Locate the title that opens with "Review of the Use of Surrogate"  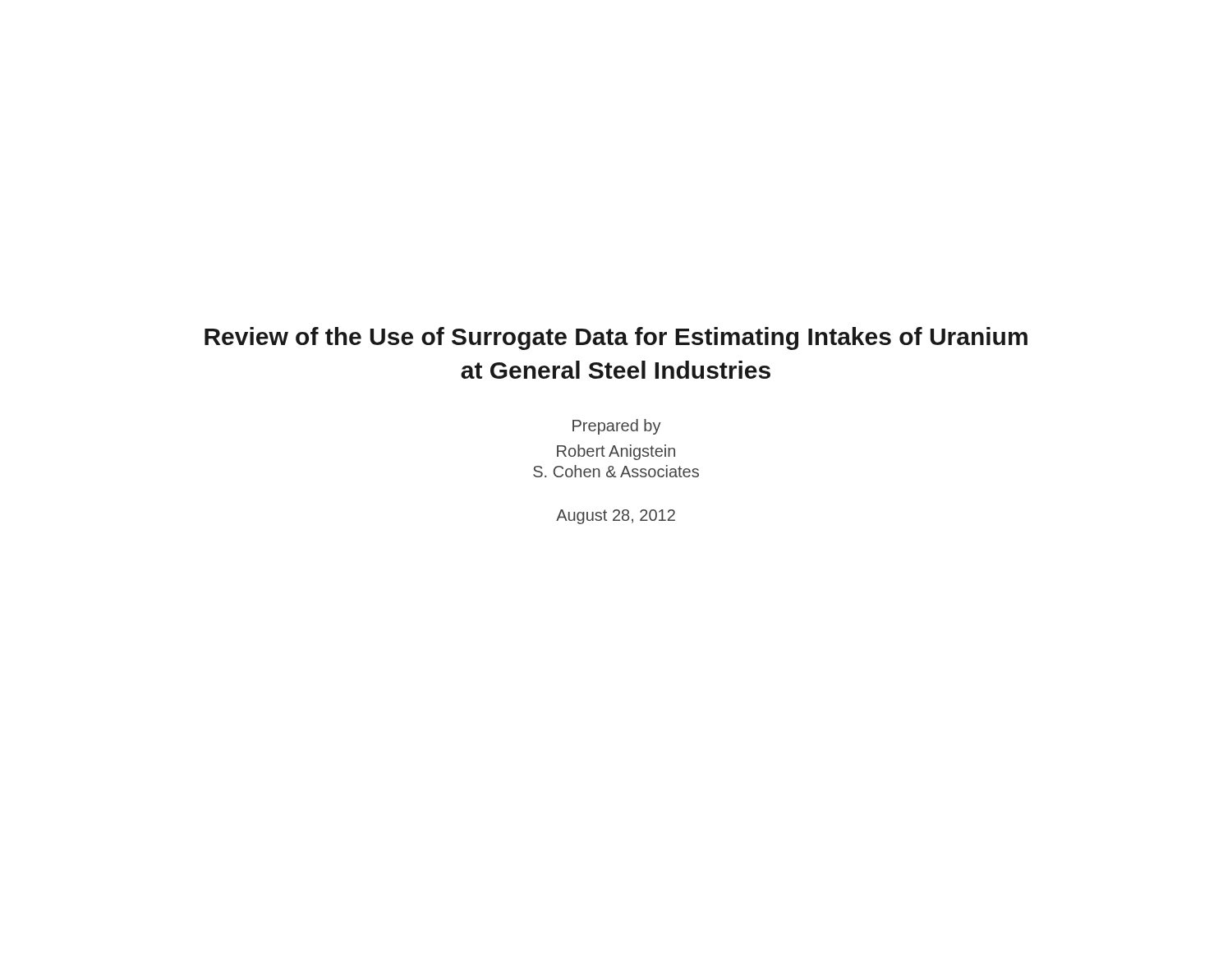tap(616, 353)
